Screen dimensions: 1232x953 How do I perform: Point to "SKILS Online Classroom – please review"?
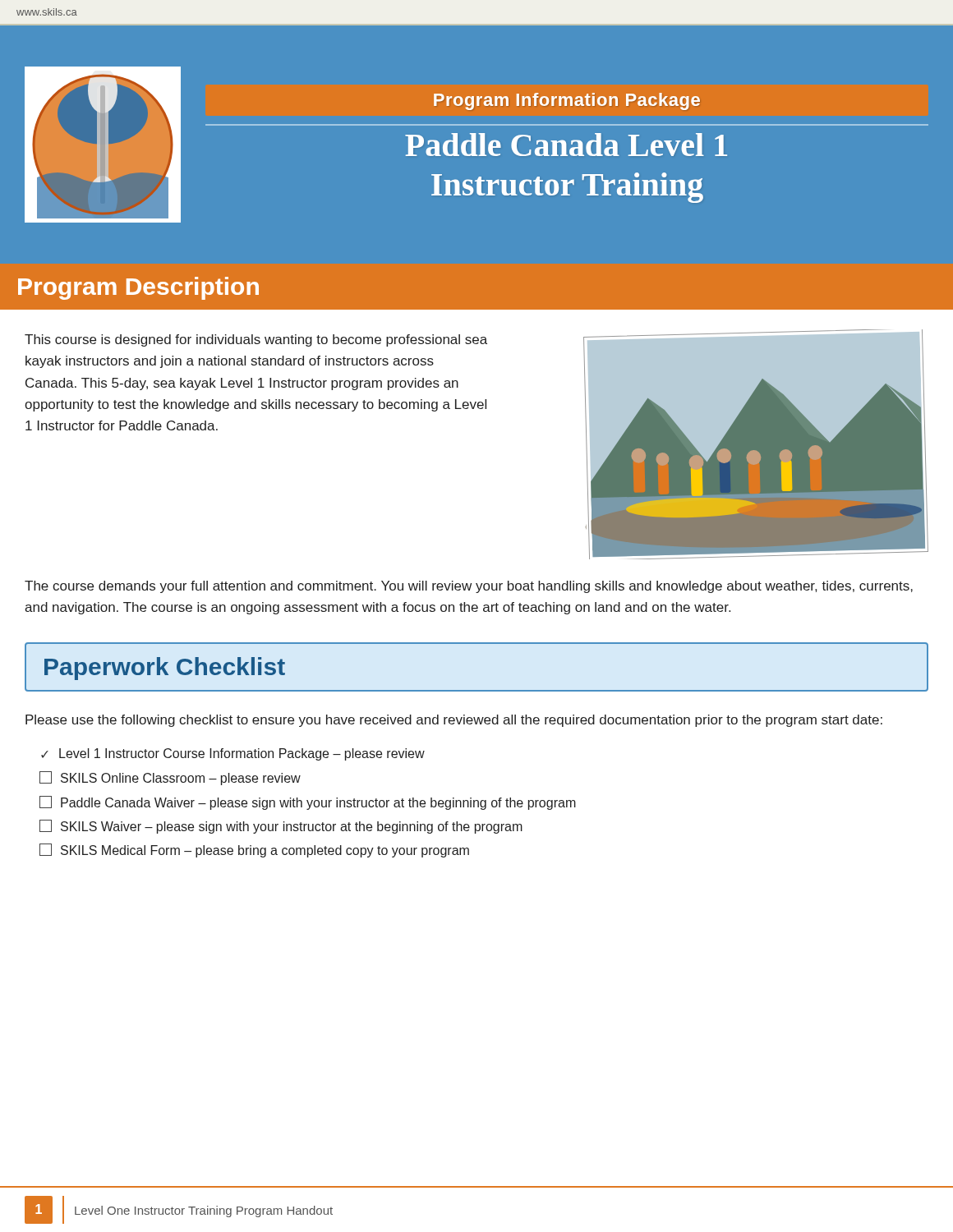[x=170, y=779]
